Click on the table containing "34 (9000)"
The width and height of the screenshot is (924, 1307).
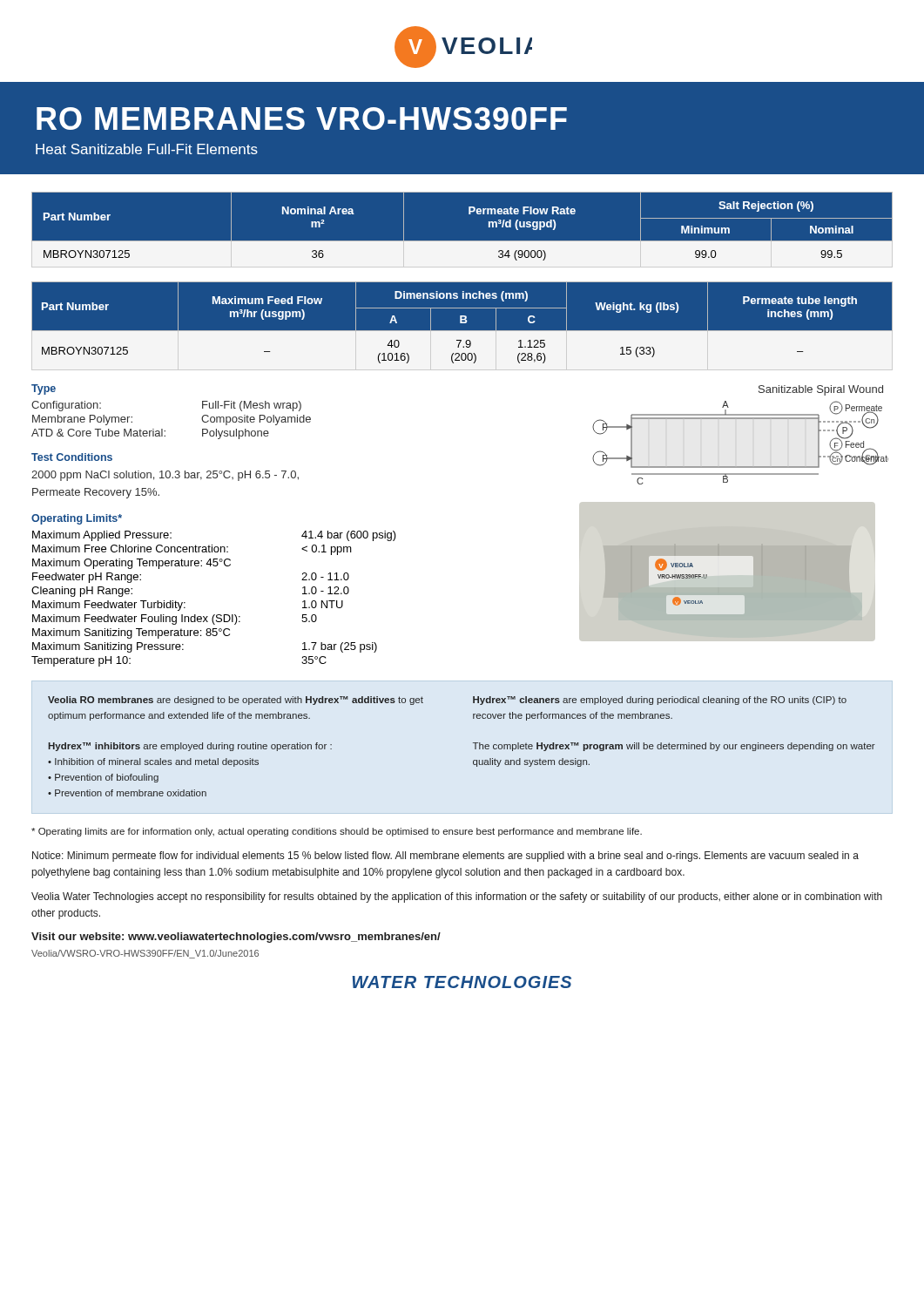tap(462, 230)
